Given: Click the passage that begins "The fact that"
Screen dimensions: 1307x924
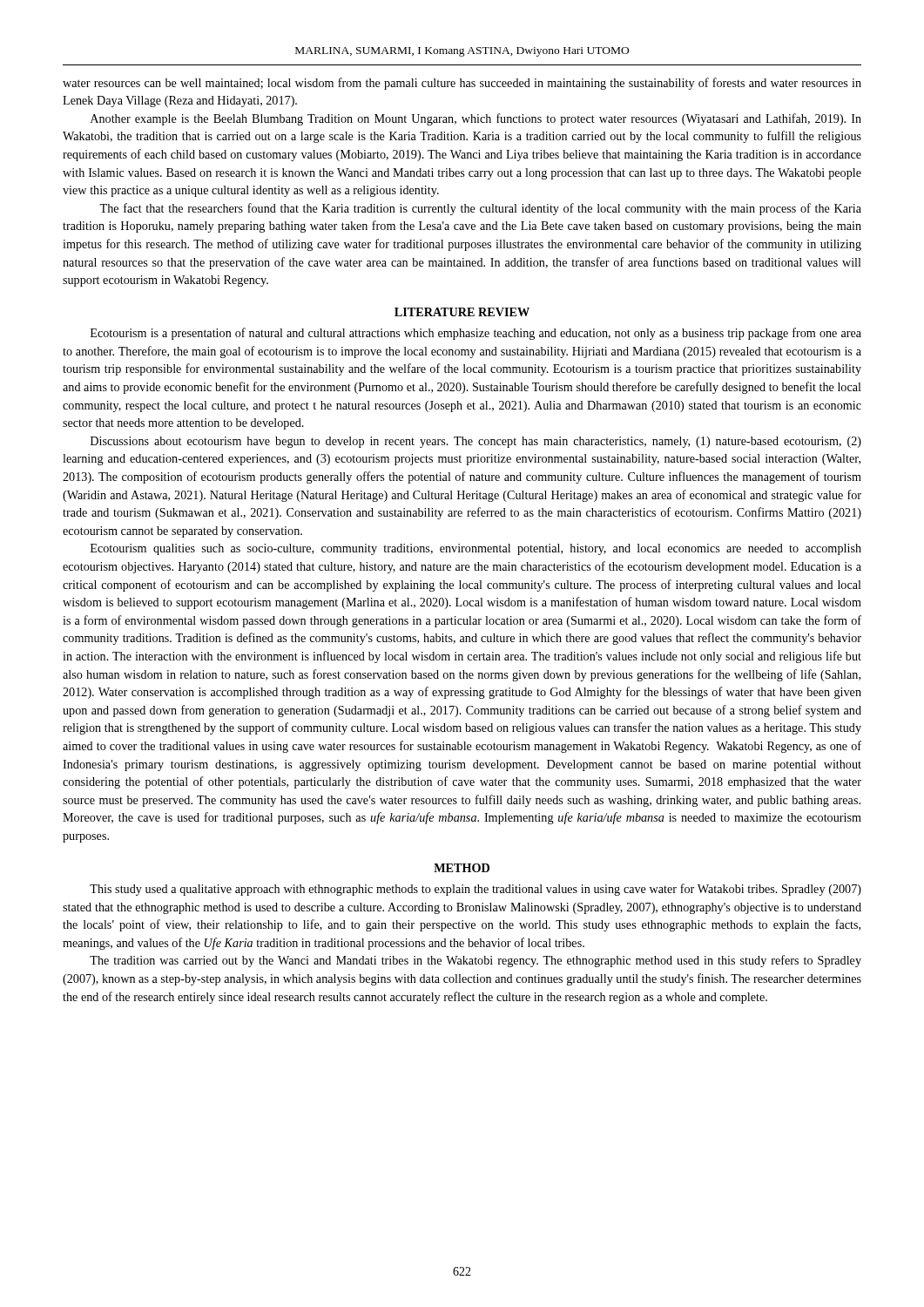Looking at the screenshot, I should pos(462,244).
